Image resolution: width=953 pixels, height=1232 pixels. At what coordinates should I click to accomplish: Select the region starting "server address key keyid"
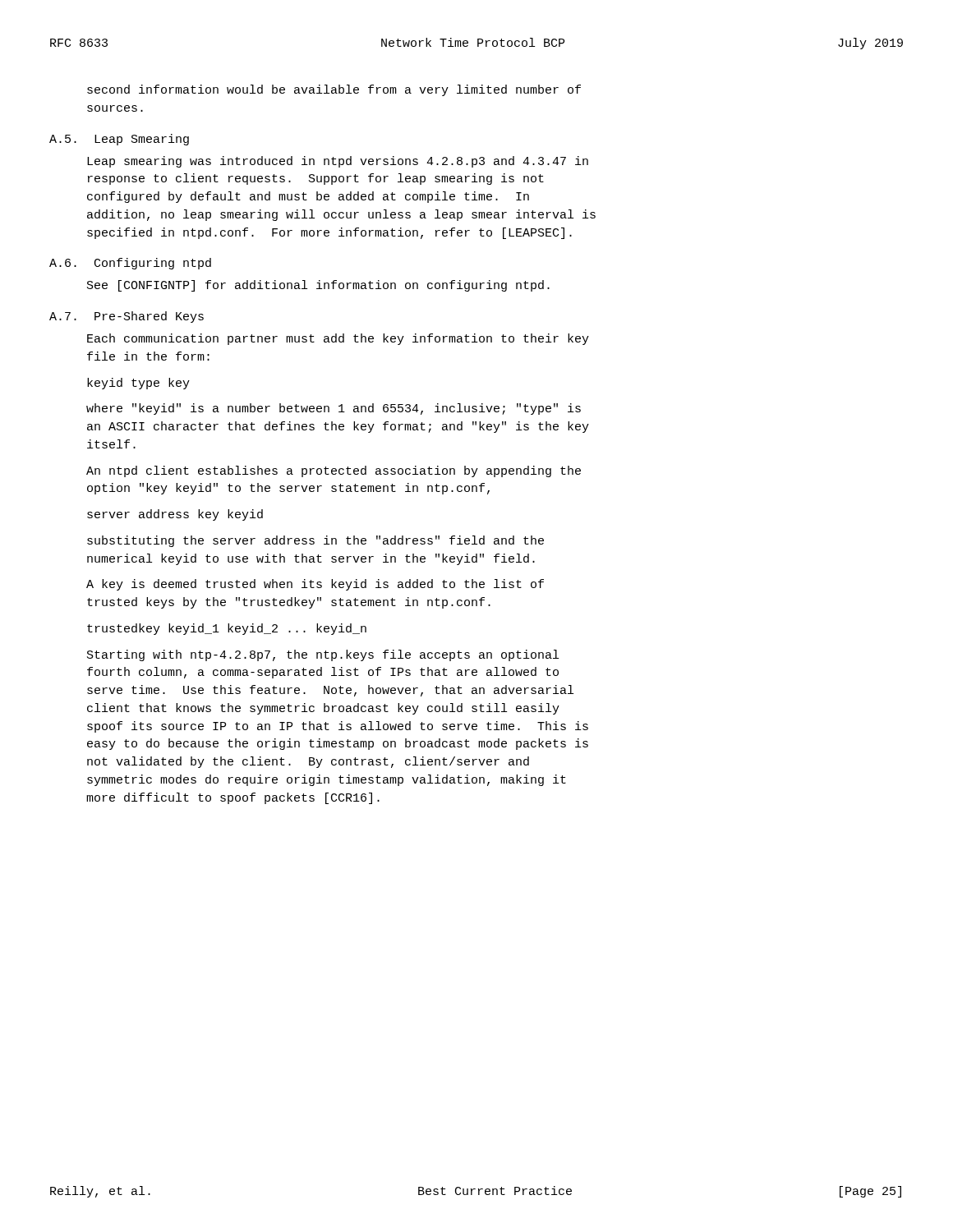point(175,515)
